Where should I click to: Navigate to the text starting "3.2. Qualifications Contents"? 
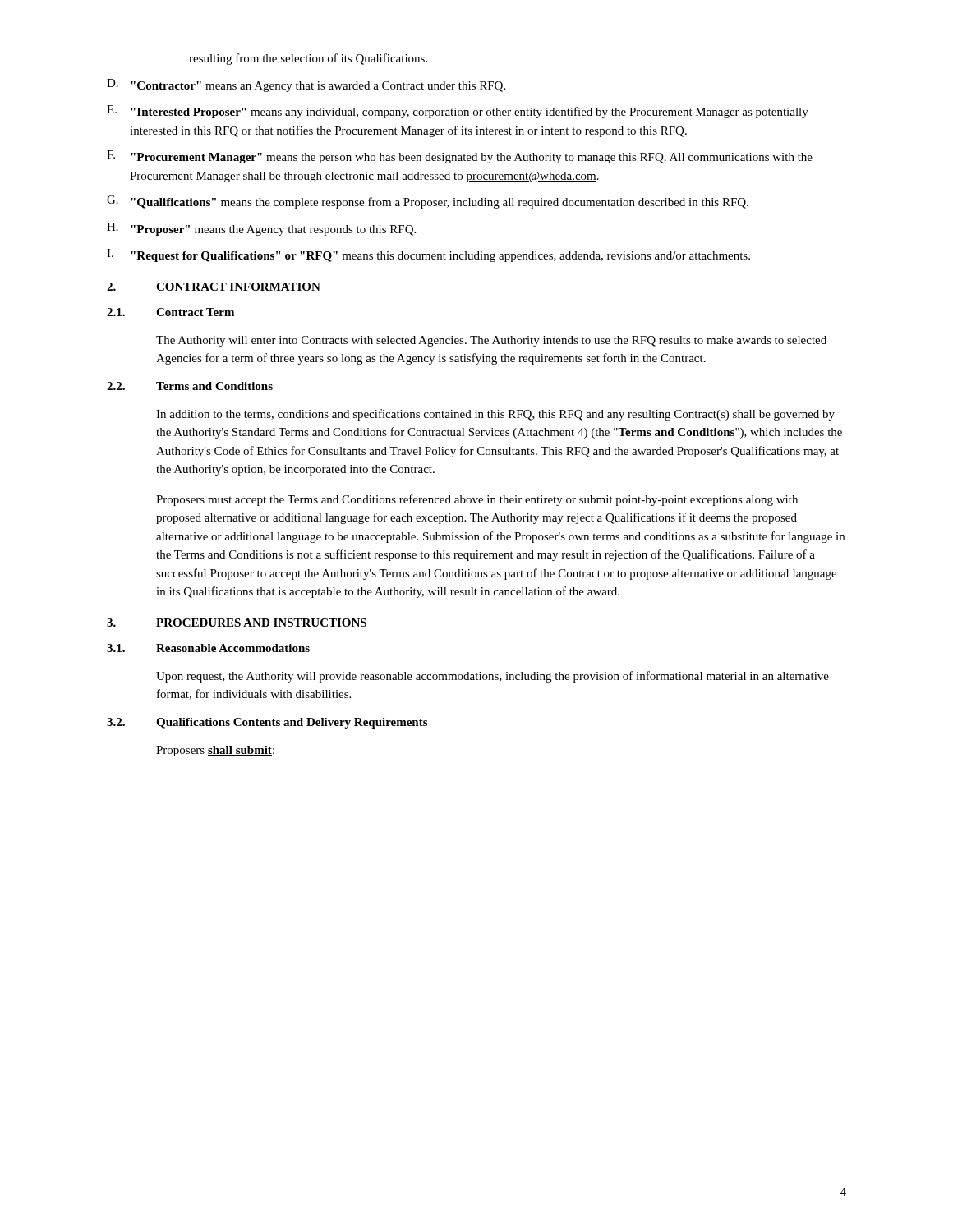click(267, 723)
